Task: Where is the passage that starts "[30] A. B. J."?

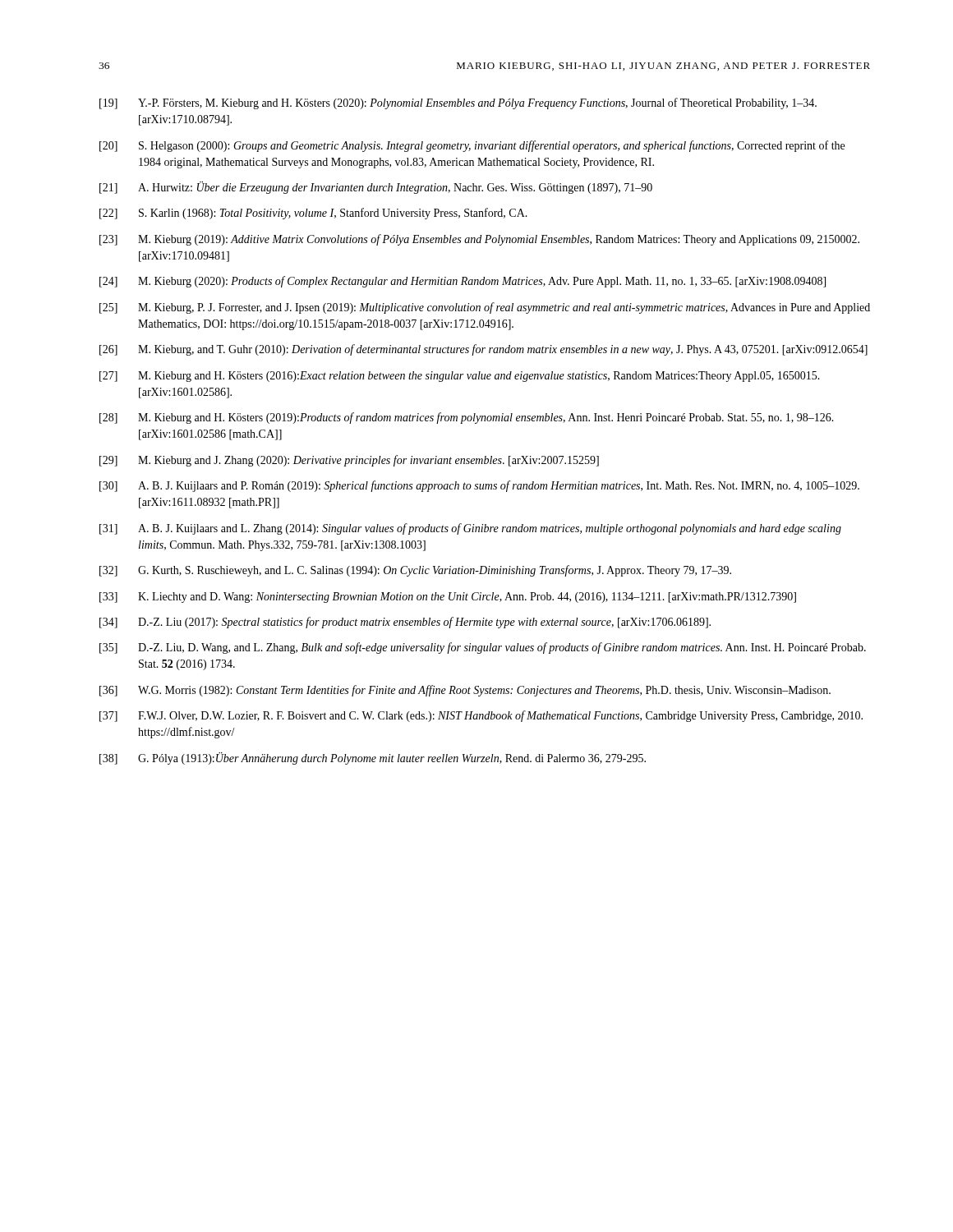Action: 485,495
